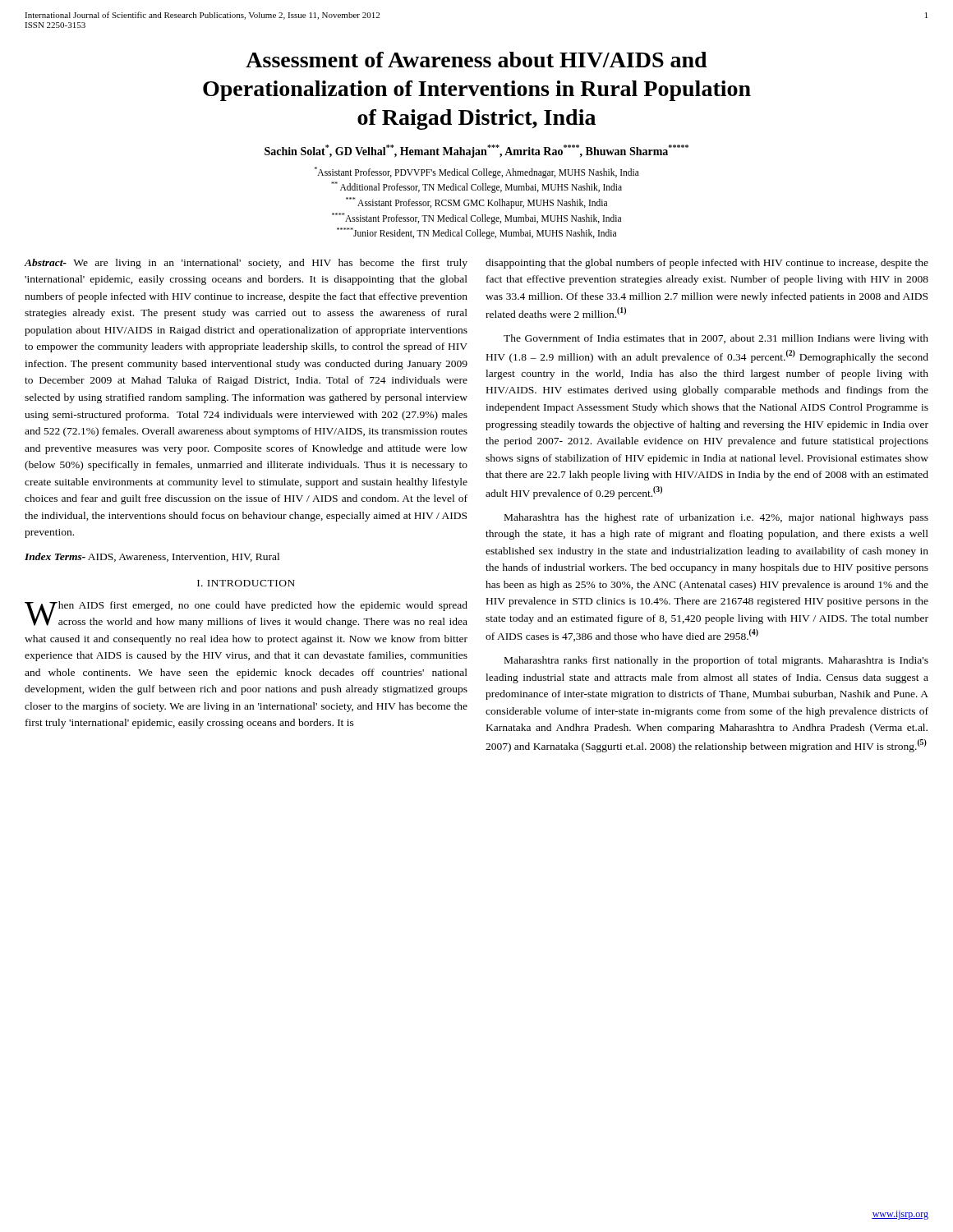Select the text block containing "Sachin Solat*, GD Velhal**, Hemant"
This screenshot has width=953, height=1232.
(476, 150)
